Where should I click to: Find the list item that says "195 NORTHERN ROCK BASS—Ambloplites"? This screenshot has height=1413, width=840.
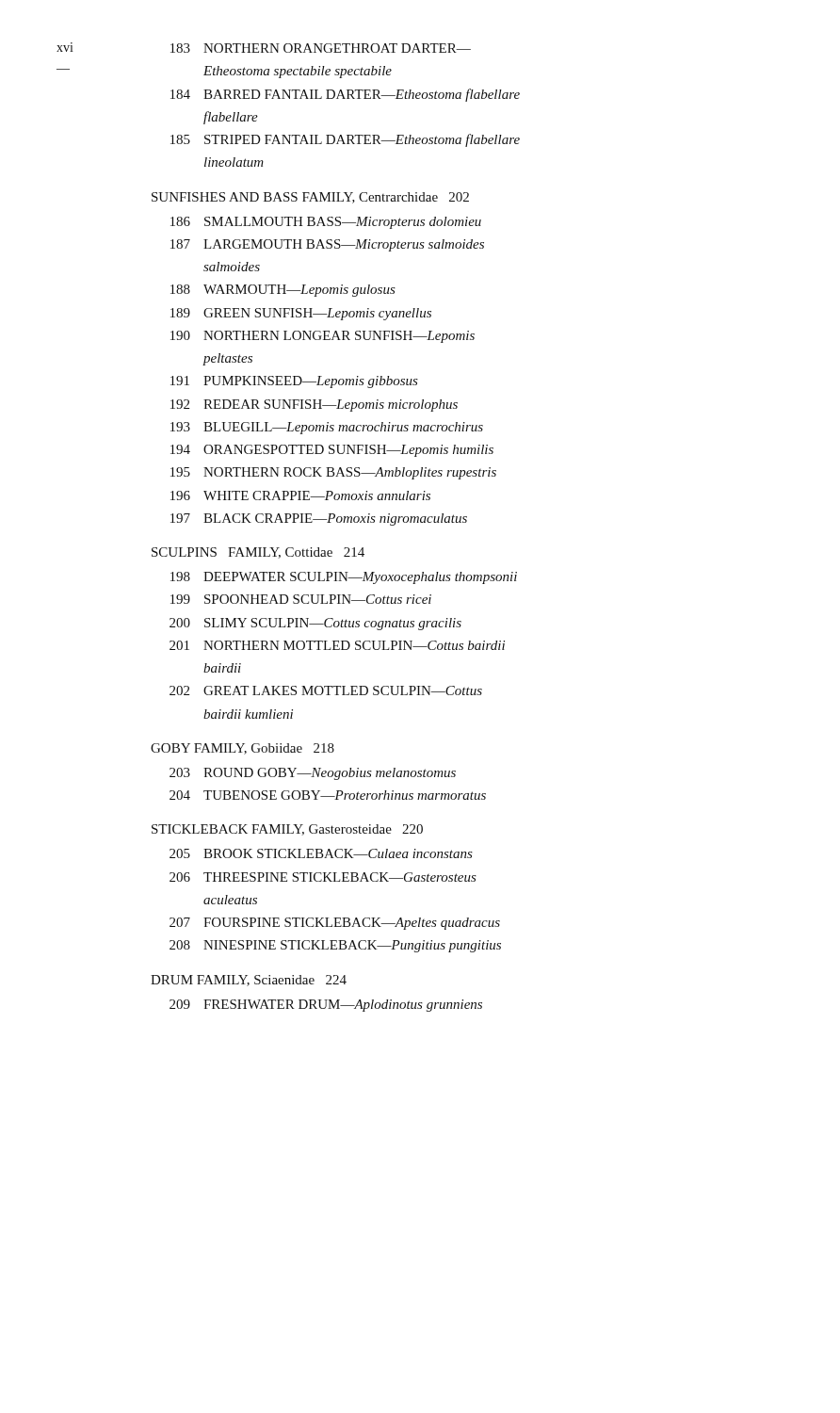pos(443,473)
